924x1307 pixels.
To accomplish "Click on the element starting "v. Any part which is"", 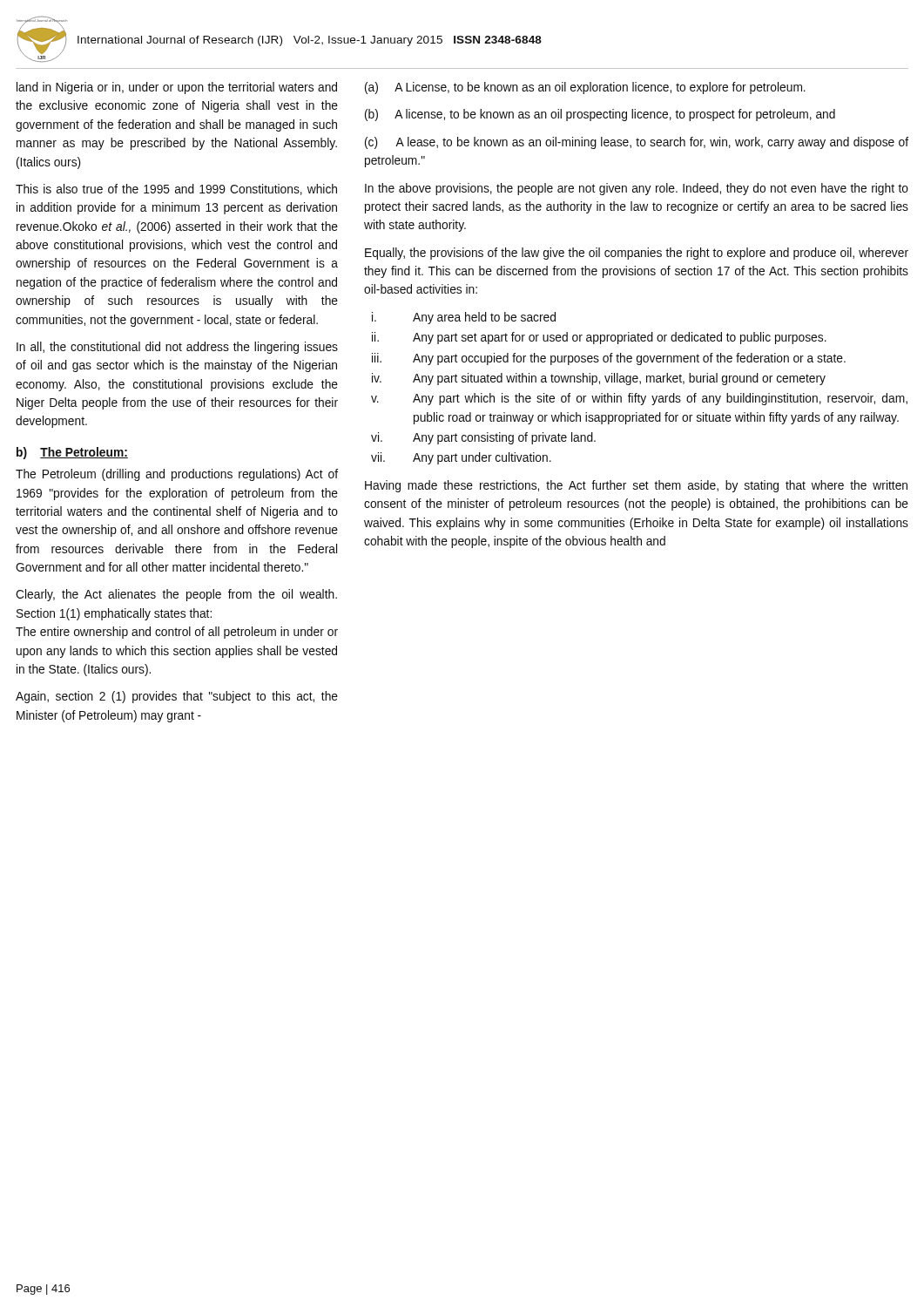I will (x=636, y=408).
